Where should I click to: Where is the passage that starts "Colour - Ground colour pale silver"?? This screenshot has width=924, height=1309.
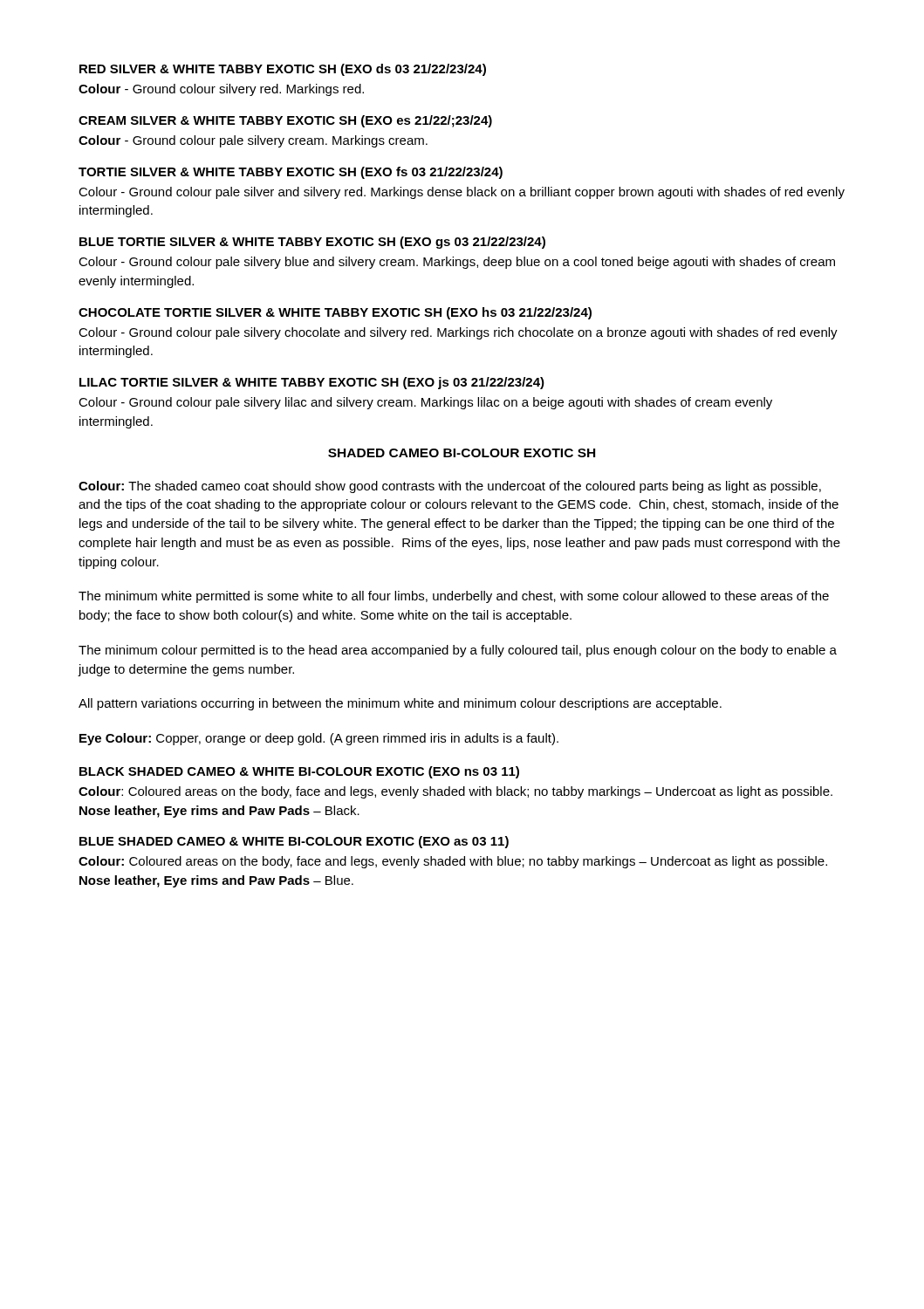[462, 201]
